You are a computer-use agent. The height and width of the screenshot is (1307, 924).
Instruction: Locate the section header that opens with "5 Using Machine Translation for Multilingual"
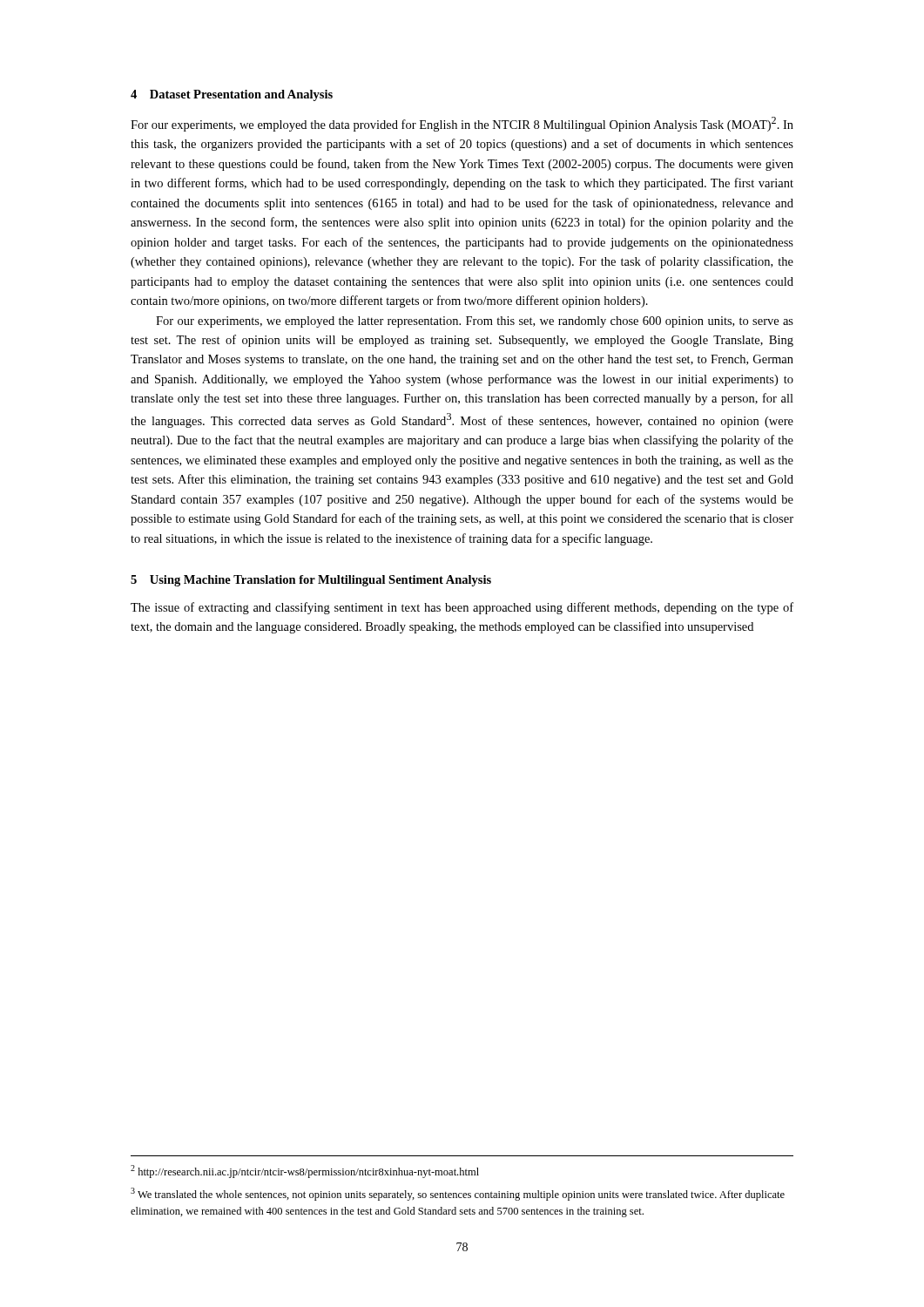tap(311, 579)
